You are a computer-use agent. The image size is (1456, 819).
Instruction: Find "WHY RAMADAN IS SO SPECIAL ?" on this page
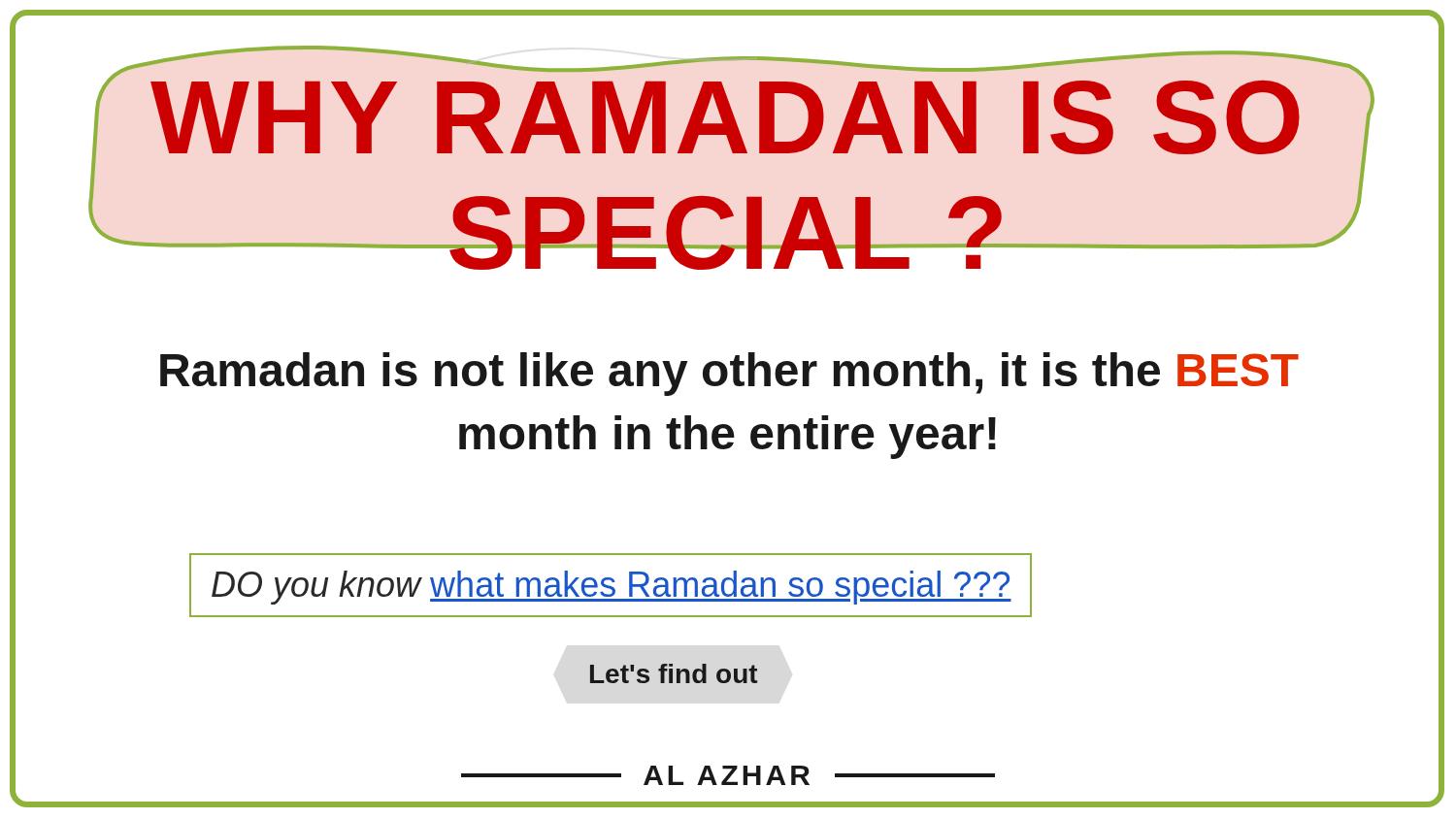[728, 175]
